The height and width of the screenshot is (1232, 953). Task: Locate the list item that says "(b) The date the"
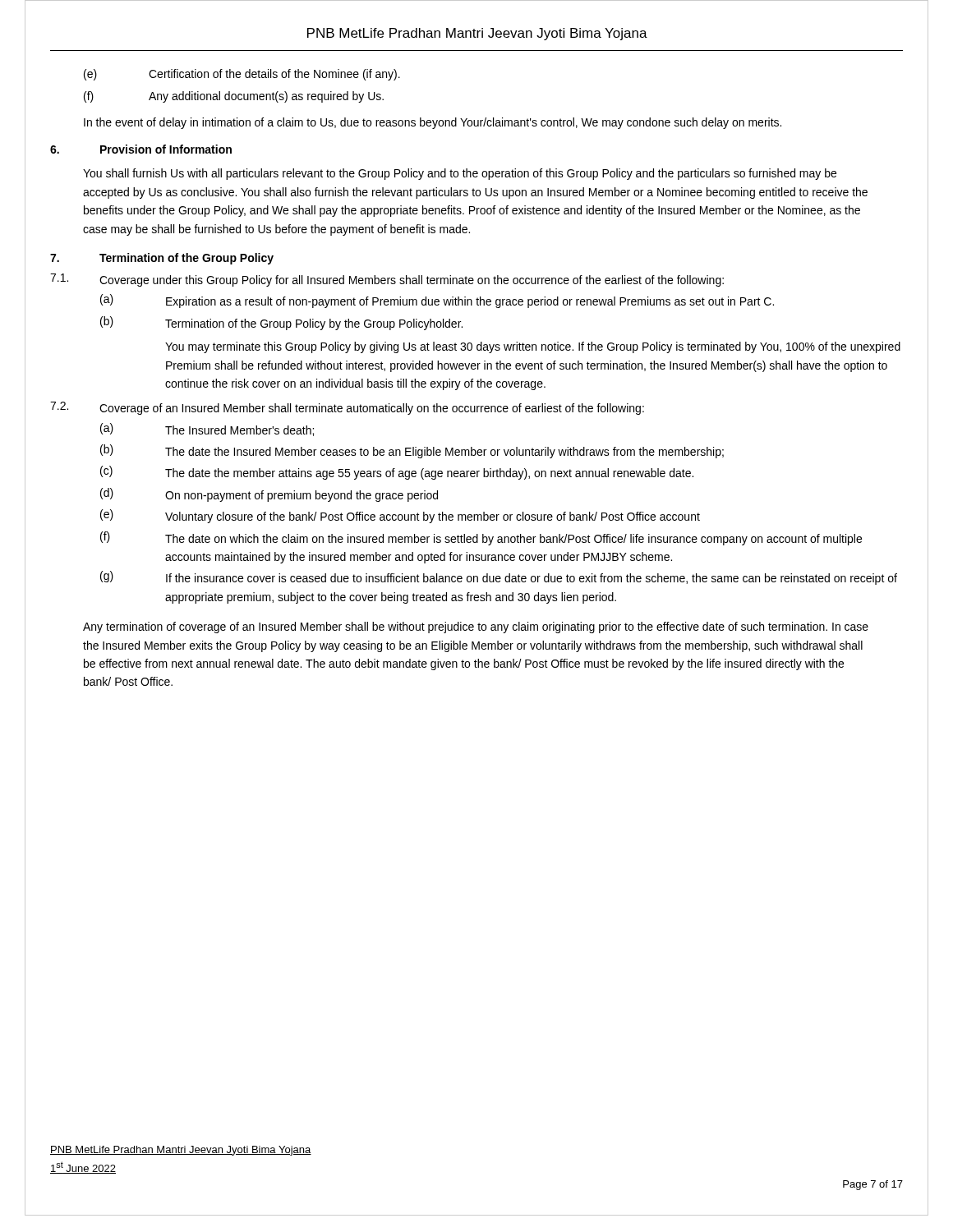click(501, 452)
